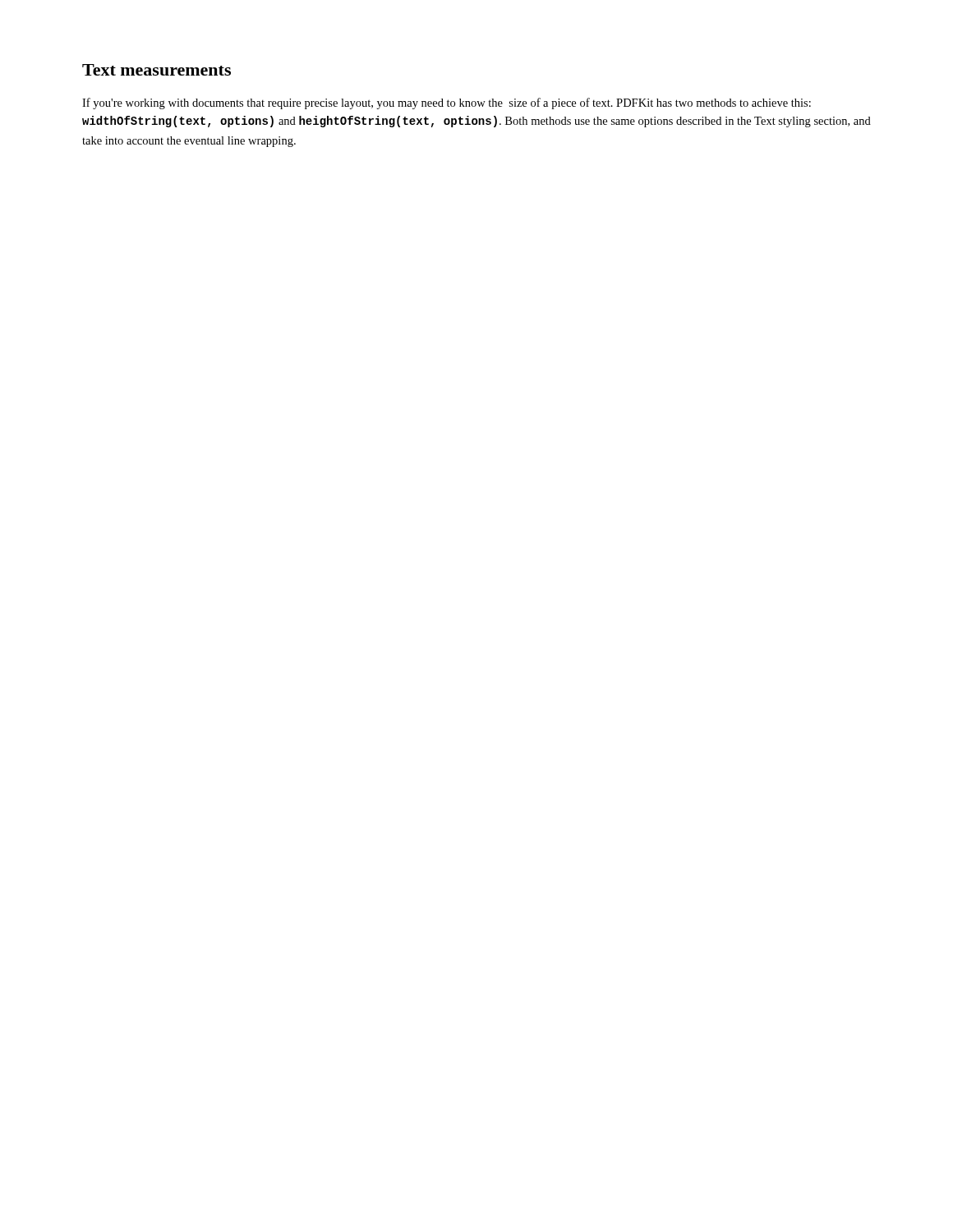953x1232 pixels.
Task: Locate the section header
Action: 157,70
